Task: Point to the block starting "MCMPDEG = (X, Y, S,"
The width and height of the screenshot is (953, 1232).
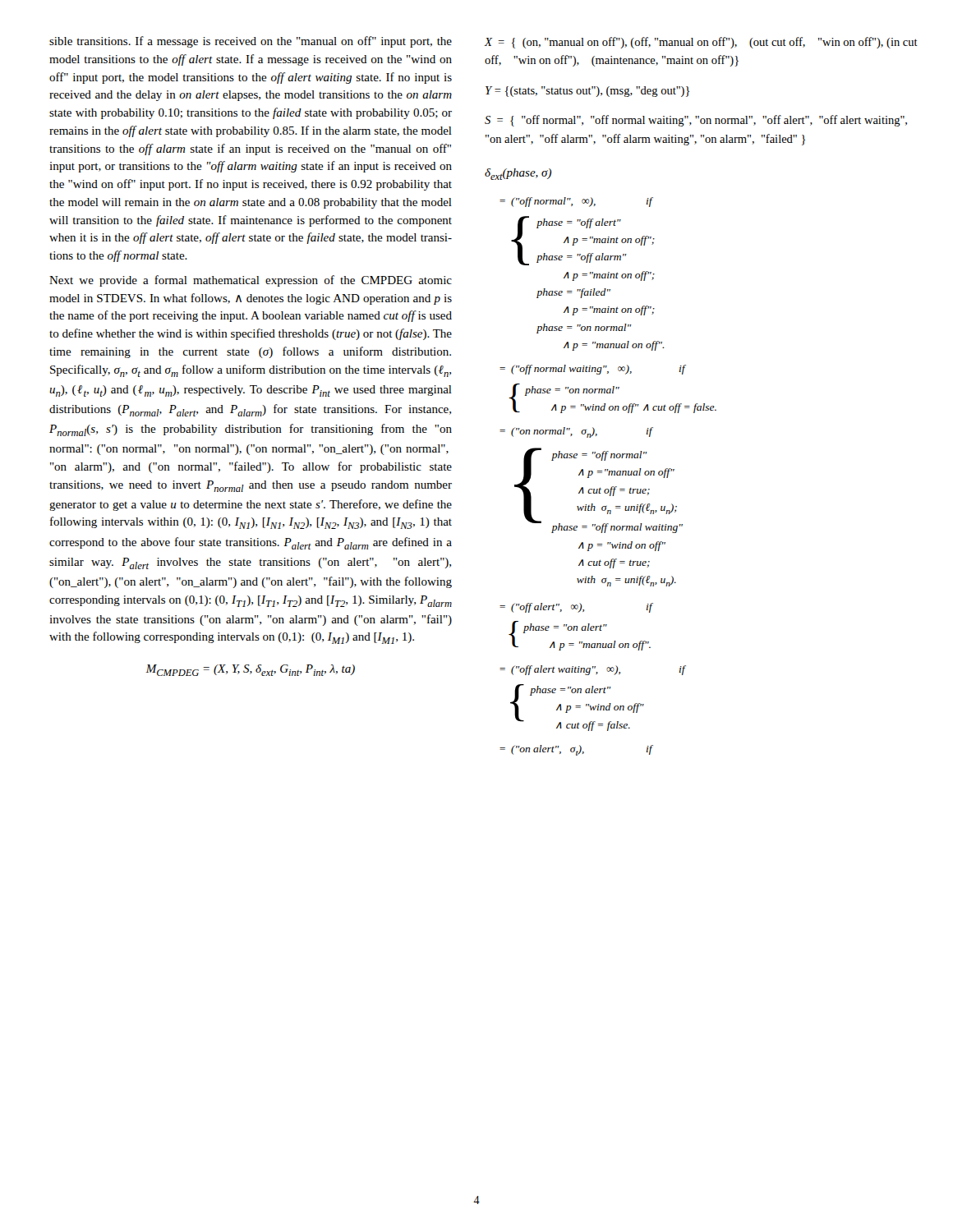Action: [251, 670]
